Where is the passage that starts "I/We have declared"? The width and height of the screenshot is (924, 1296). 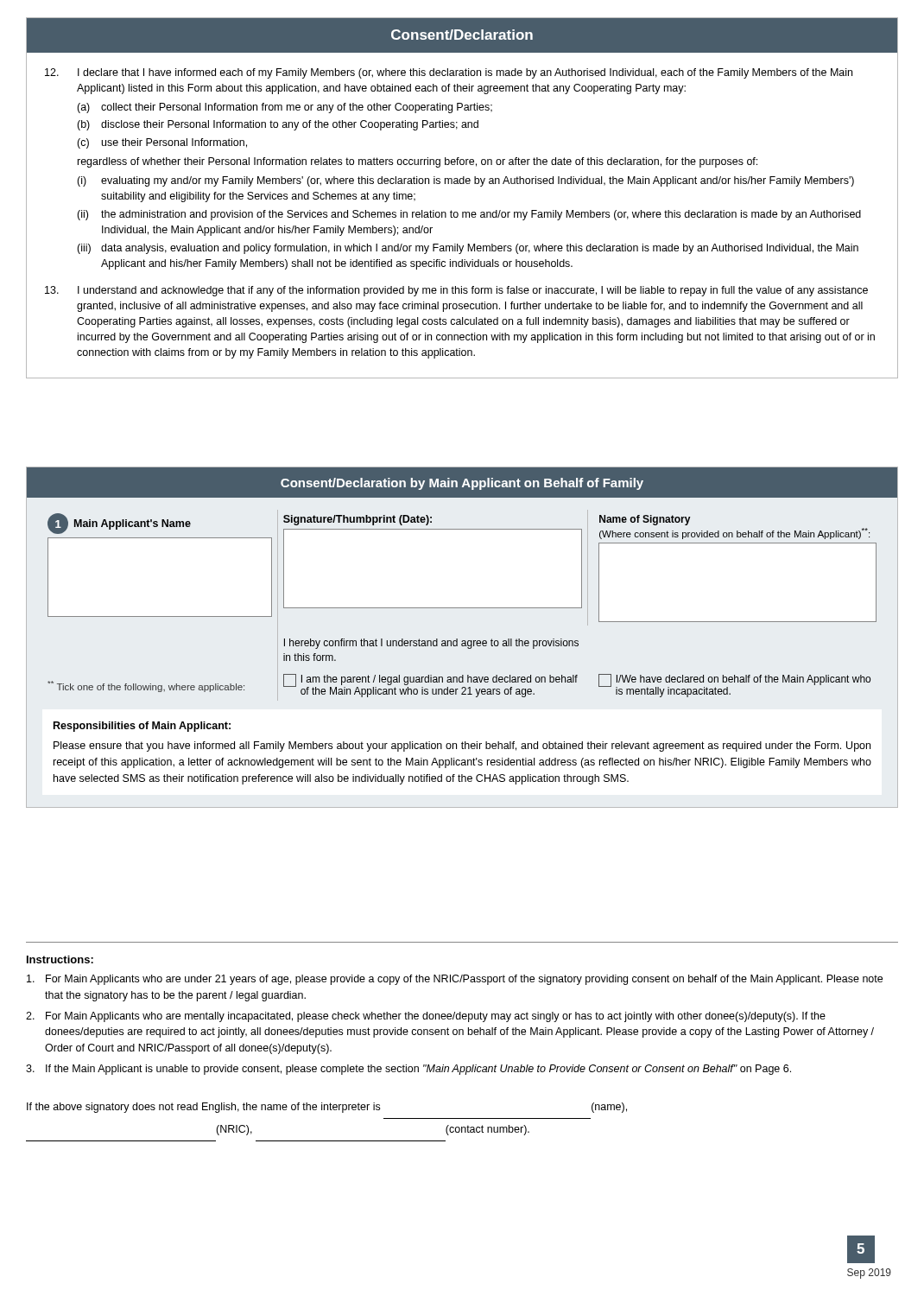click(737, 686)
